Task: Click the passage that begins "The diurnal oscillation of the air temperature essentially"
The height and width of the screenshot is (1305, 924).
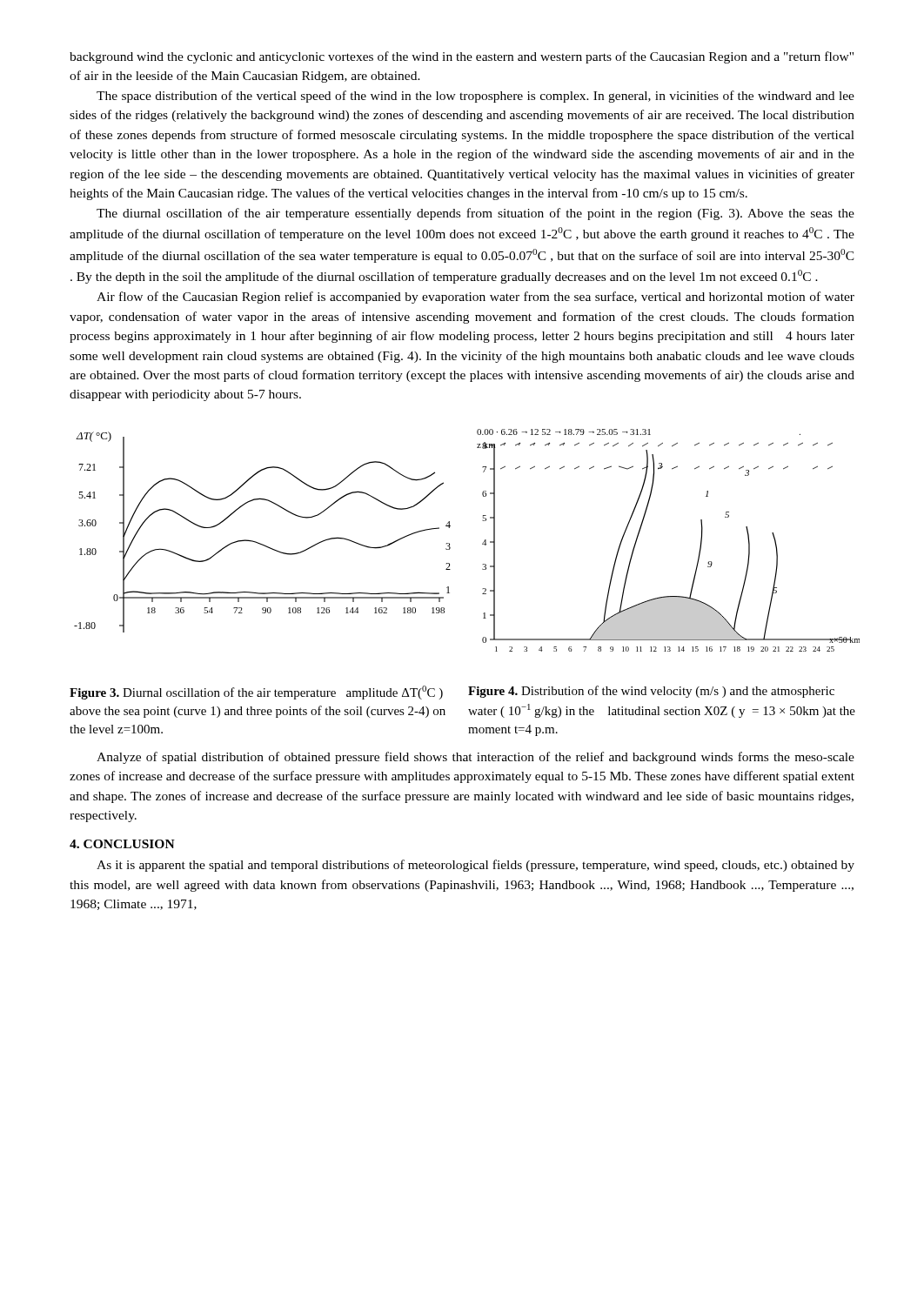Action: (x=462, y=245)
